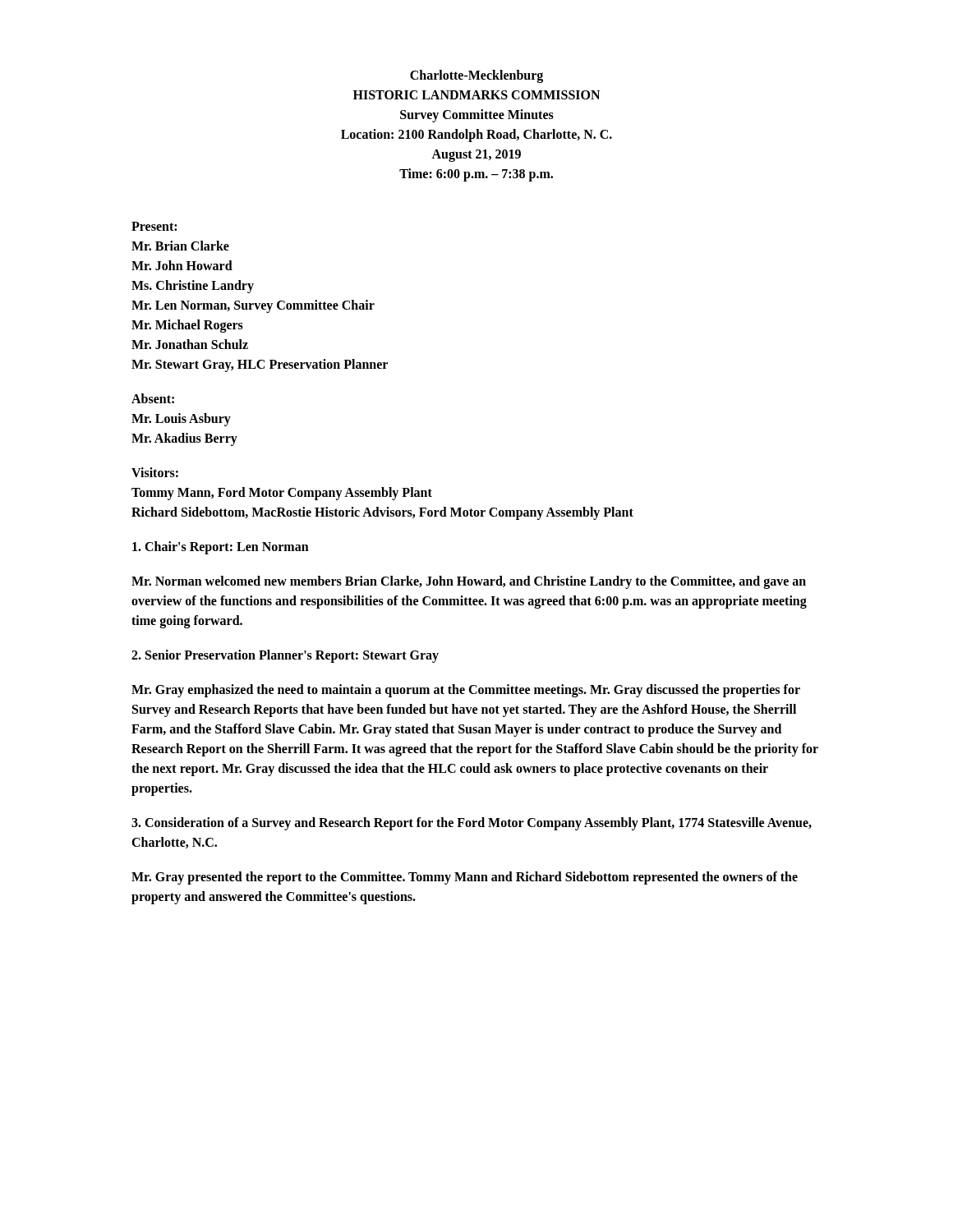This screenshot has width=953, height=1232.
Task: Point to the section header beginning "3. Consideration of"
Action: point(476,833)
